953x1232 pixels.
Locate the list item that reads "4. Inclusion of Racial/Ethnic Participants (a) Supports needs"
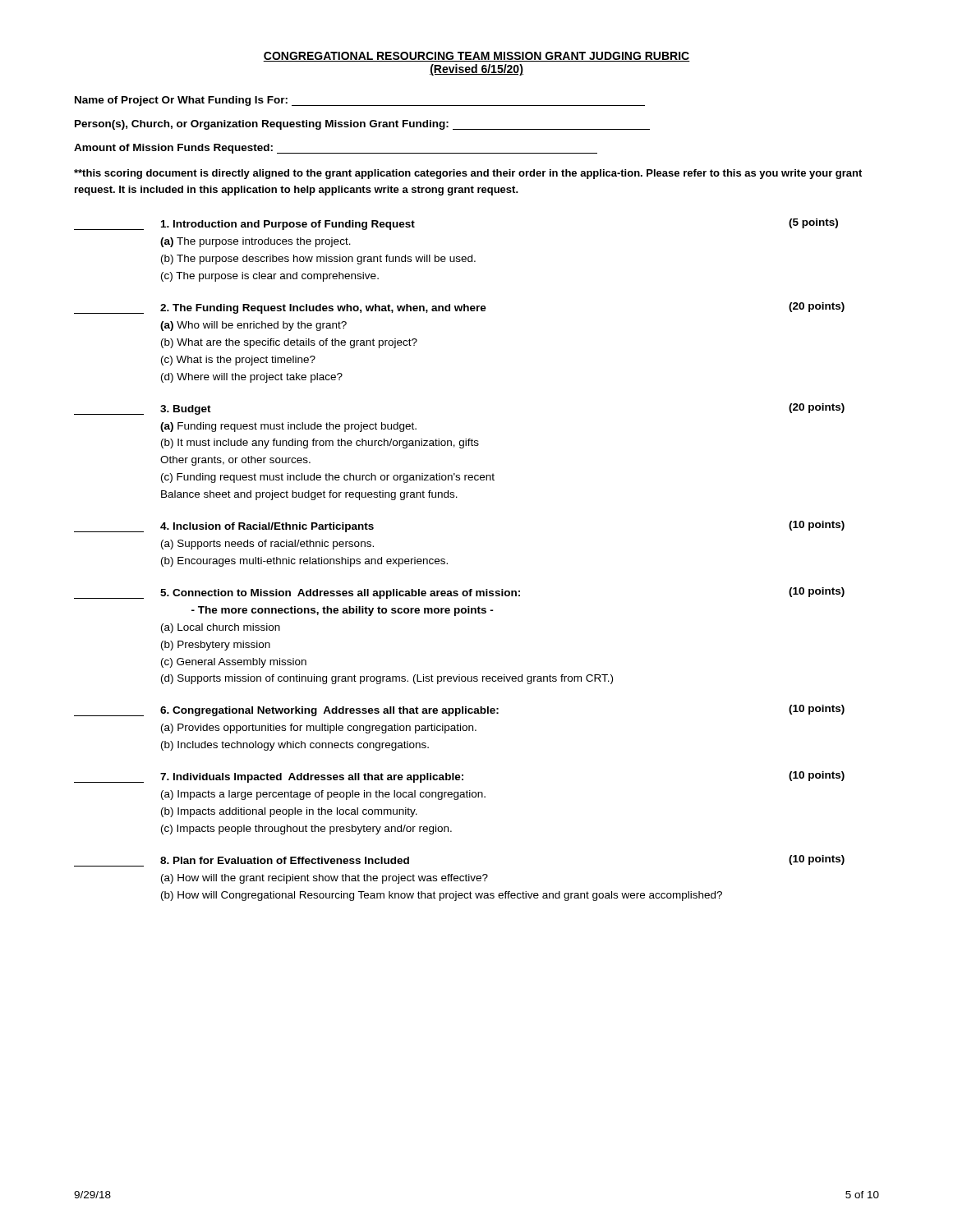pos(267,527)
